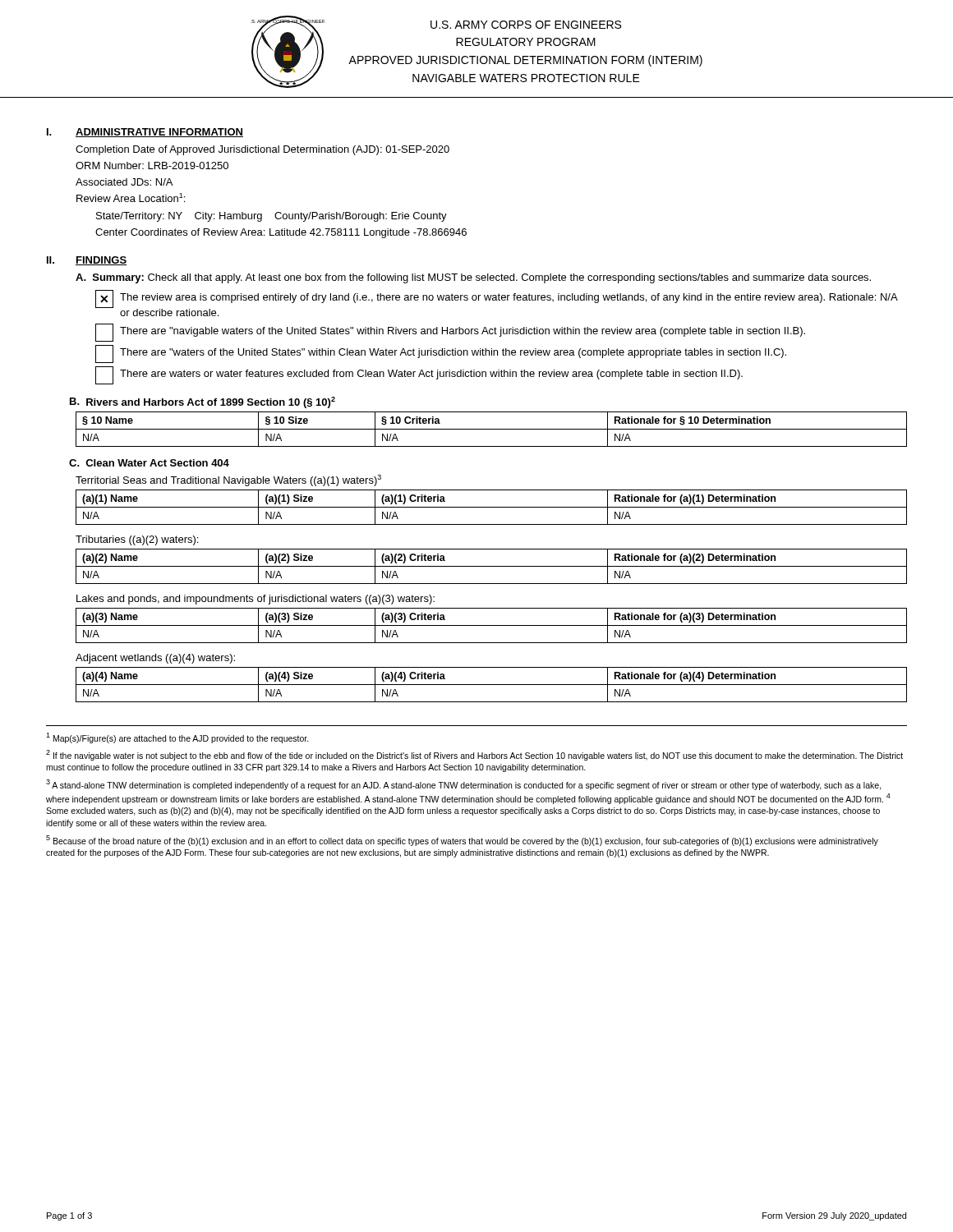Image resolution: width=953 pixels, height=1232 pixels.
Task: Locate the section header that opens with "C. Clean Water"
Action: coord(149,463)
